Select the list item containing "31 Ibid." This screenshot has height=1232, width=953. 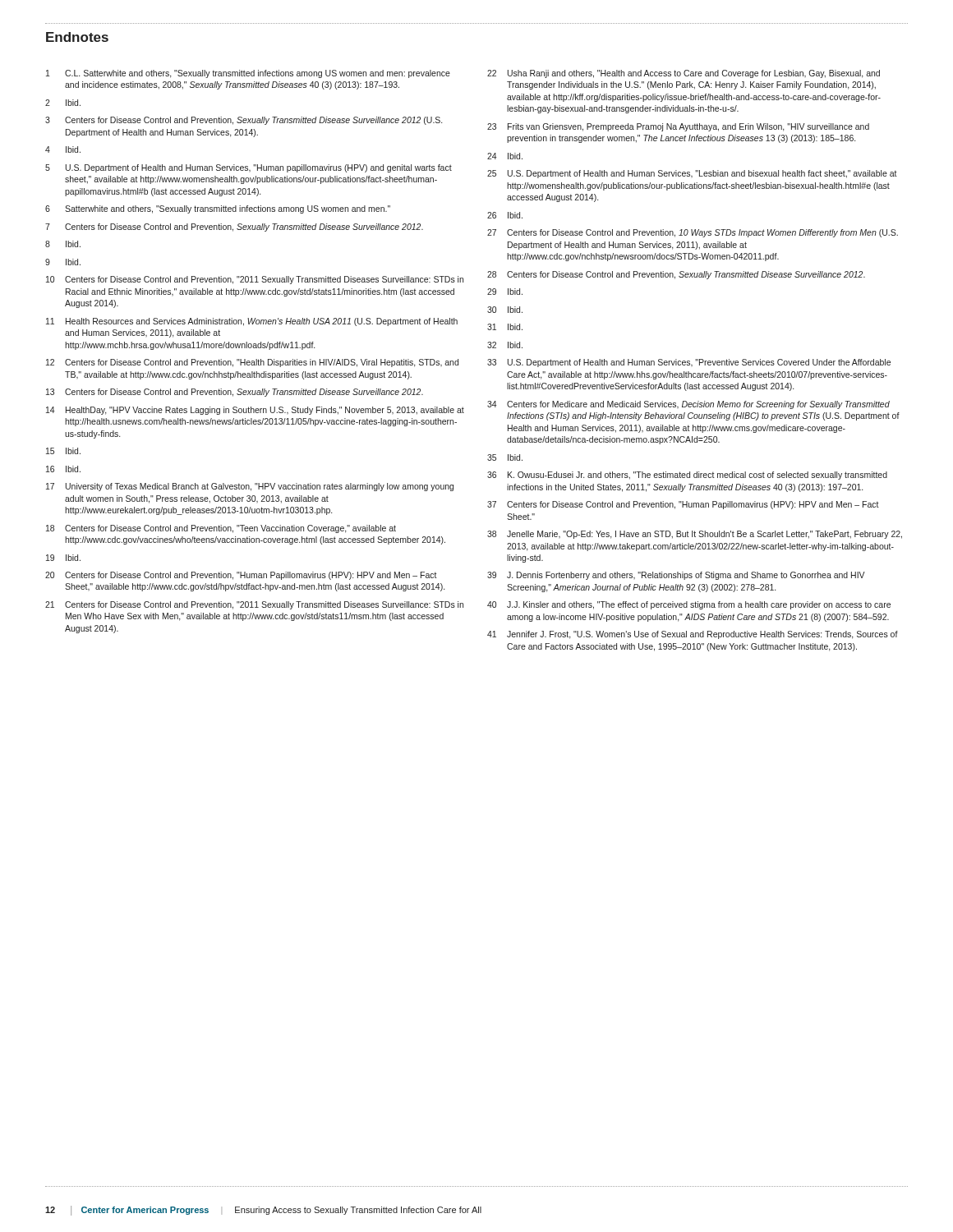point(505,327)
